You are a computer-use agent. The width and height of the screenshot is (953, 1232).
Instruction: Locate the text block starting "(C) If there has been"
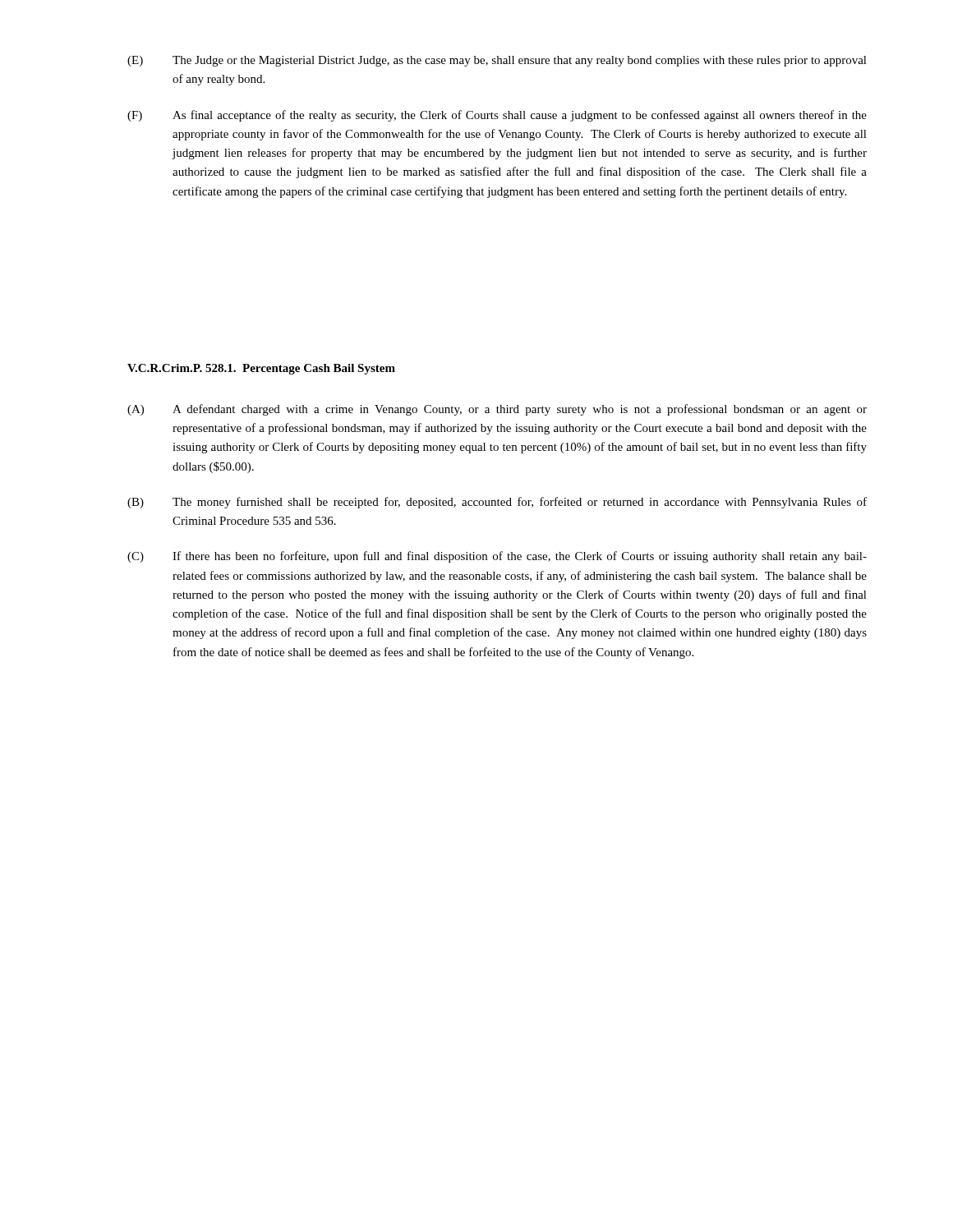tap(497, 605)
